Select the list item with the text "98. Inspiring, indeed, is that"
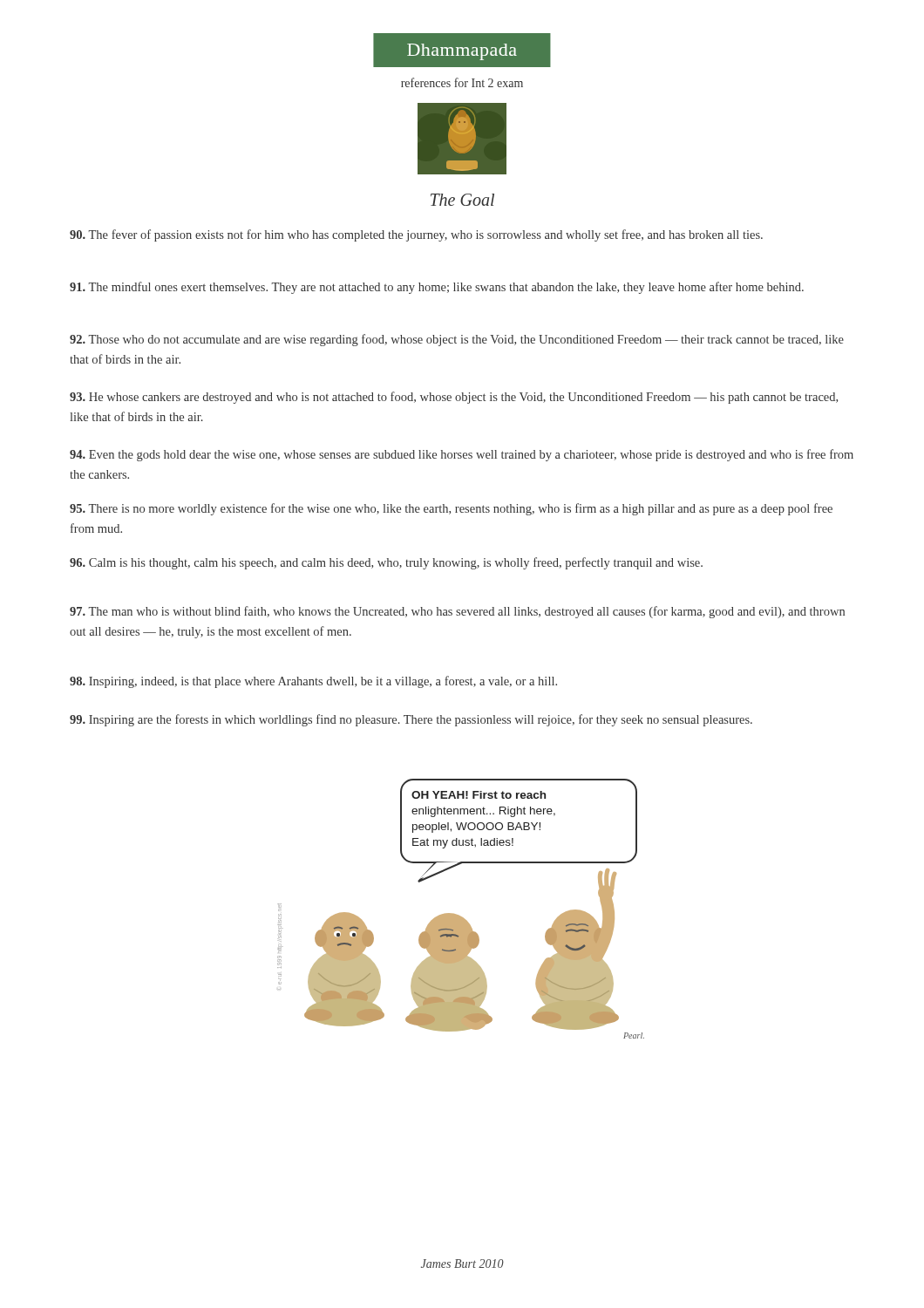The width and height of the screenshot is (924, 1308). tap(314, 681)
